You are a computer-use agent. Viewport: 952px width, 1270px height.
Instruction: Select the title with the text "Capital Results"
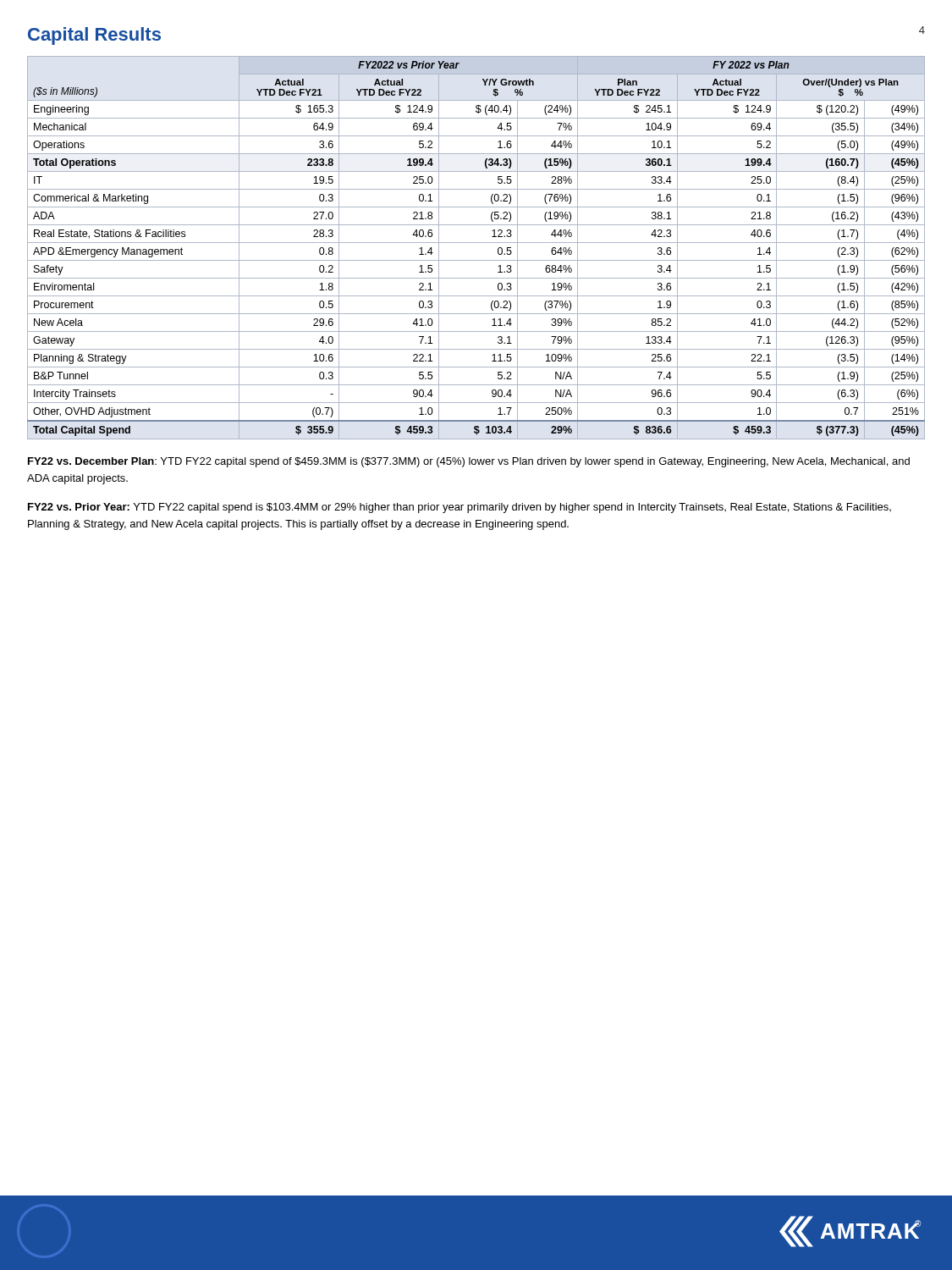point(94,34)
